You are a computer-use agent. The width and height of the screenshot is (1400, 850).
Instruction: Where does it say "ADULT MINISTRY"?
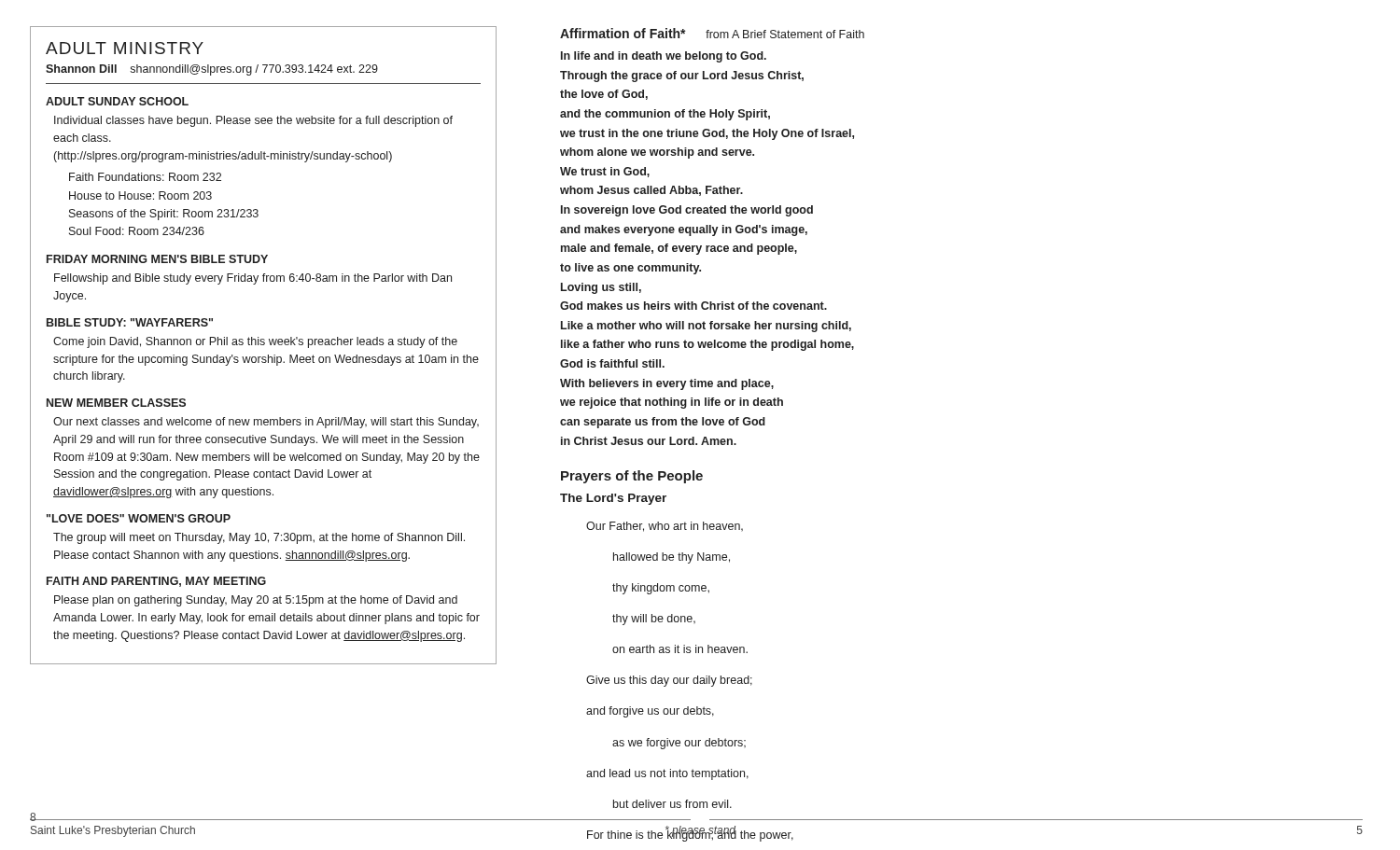pyautogui.click(x=125, y=49)
